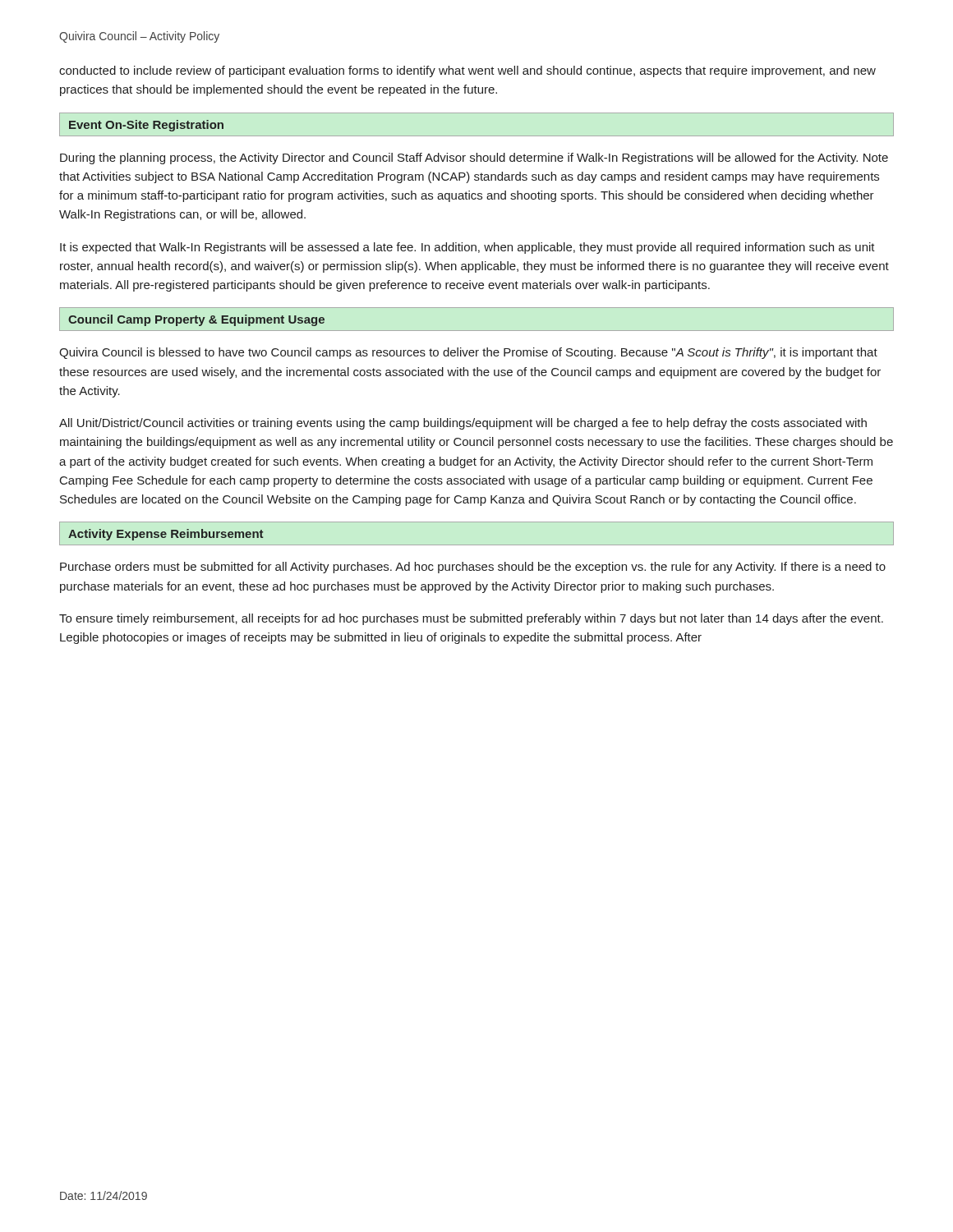This screenshot has height=1232, width=953.
Task: Locate the section header that opens with "Council Camp Property &"
Action: pos(197,319)
